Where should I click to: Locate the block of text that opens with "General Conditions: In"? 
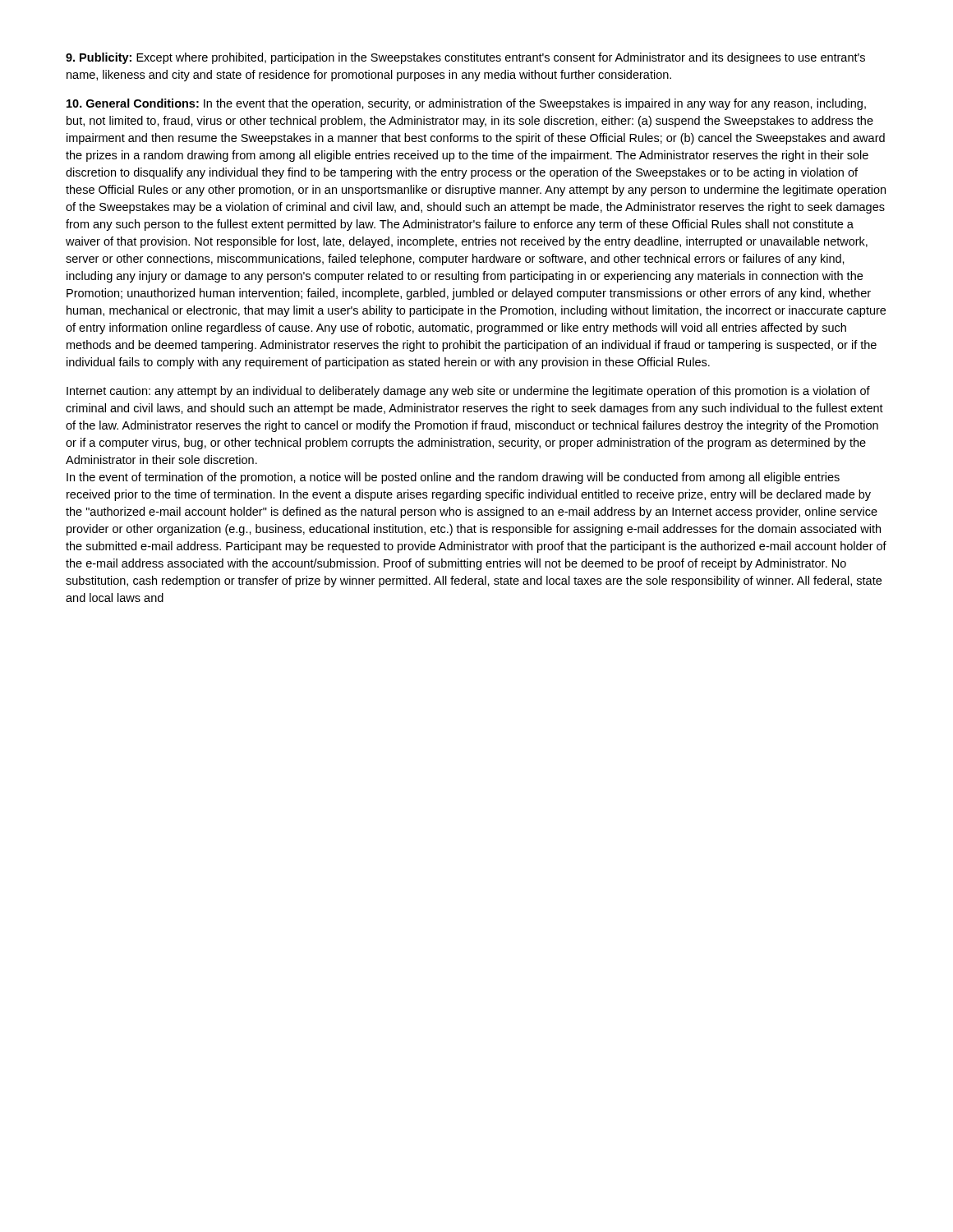click(x=476, y=233)
